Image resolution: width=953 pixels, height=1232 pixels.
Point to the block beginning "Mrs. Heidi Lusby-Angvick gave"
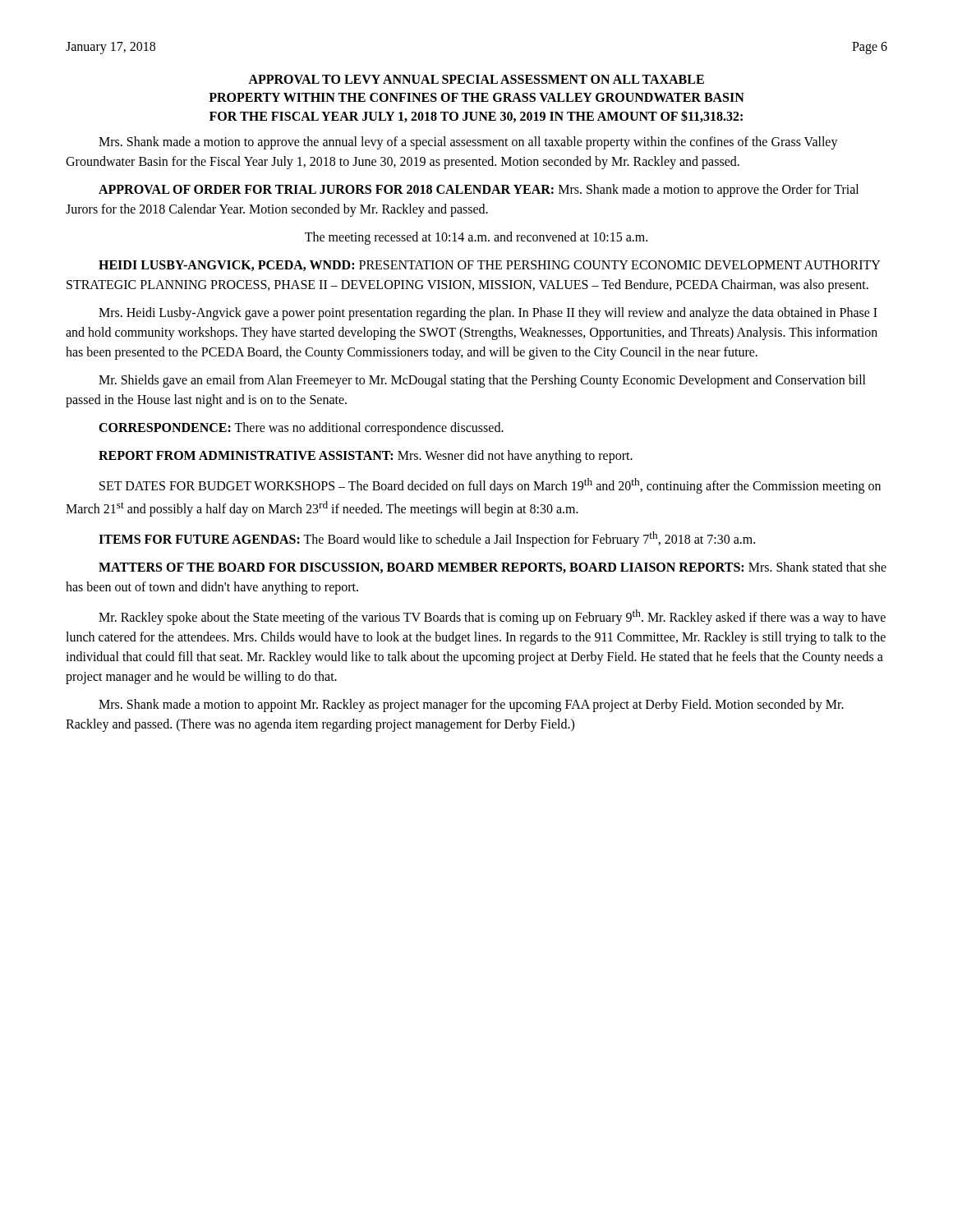click(x=472, y=332)
